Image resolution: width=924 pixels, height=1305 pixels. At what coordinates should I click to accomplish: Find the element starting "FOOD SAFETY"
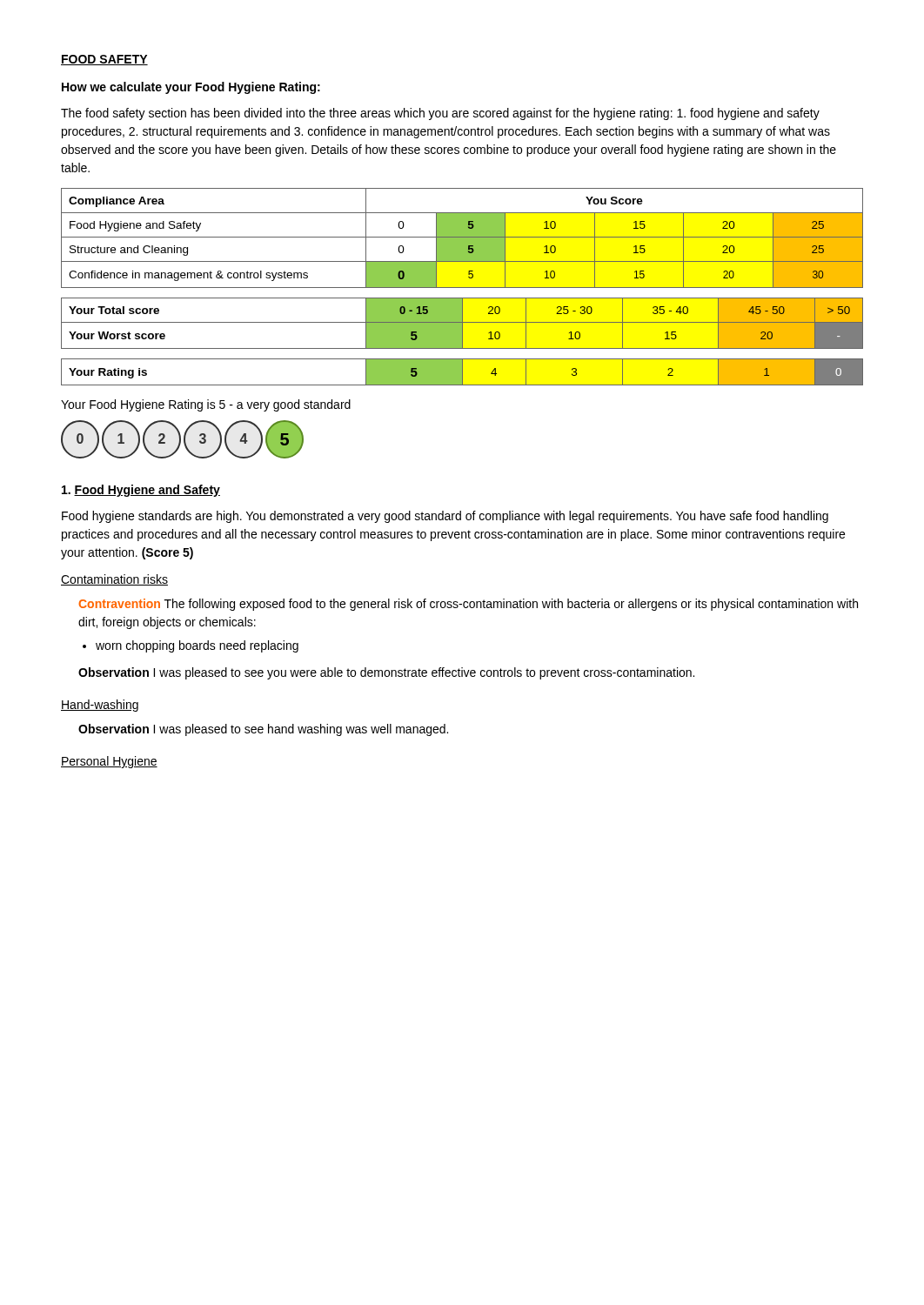point(104,59)
